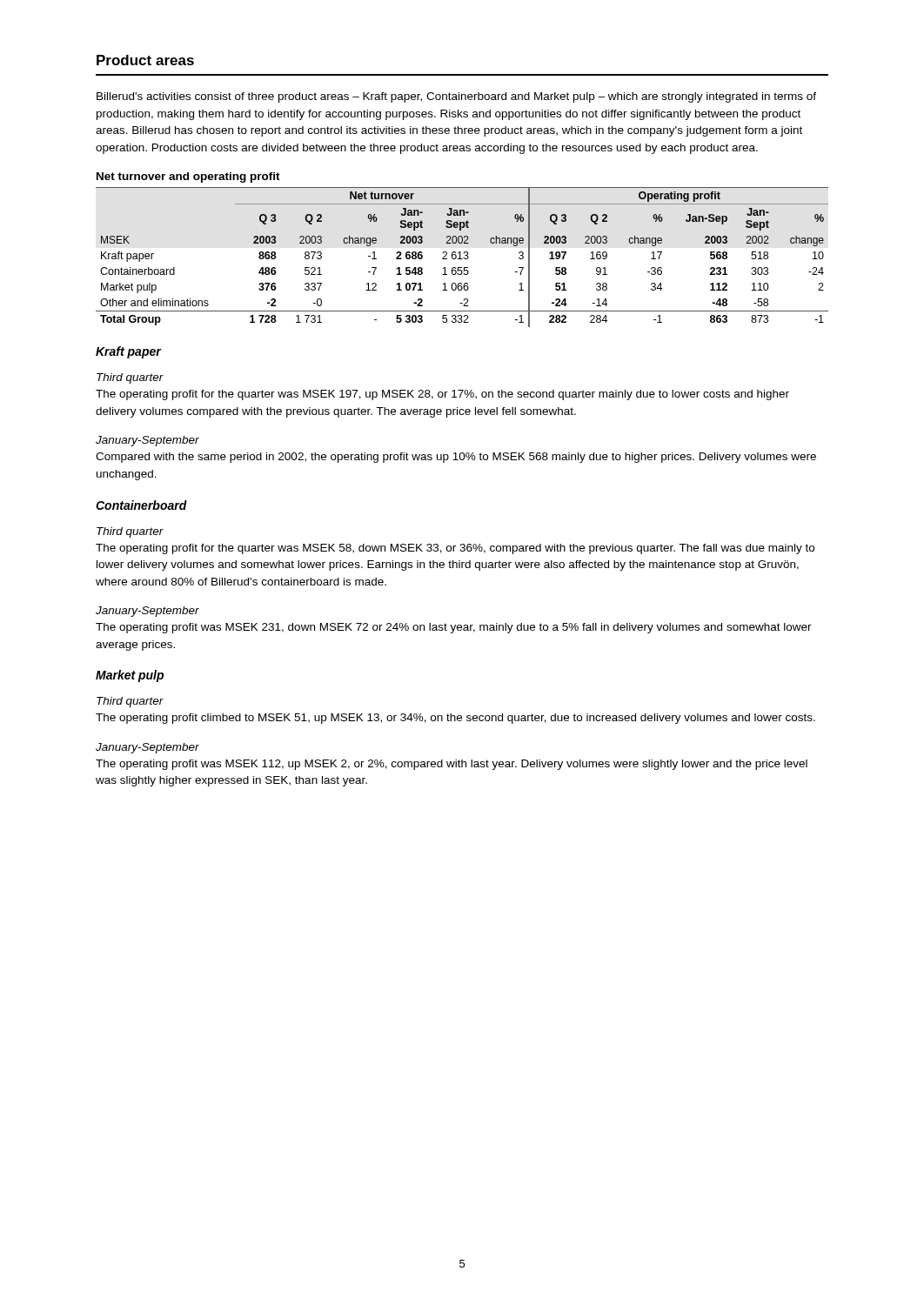Select the table that reads "Jan- Sept"
924x1305 pixels.
(x=462, y=257)
